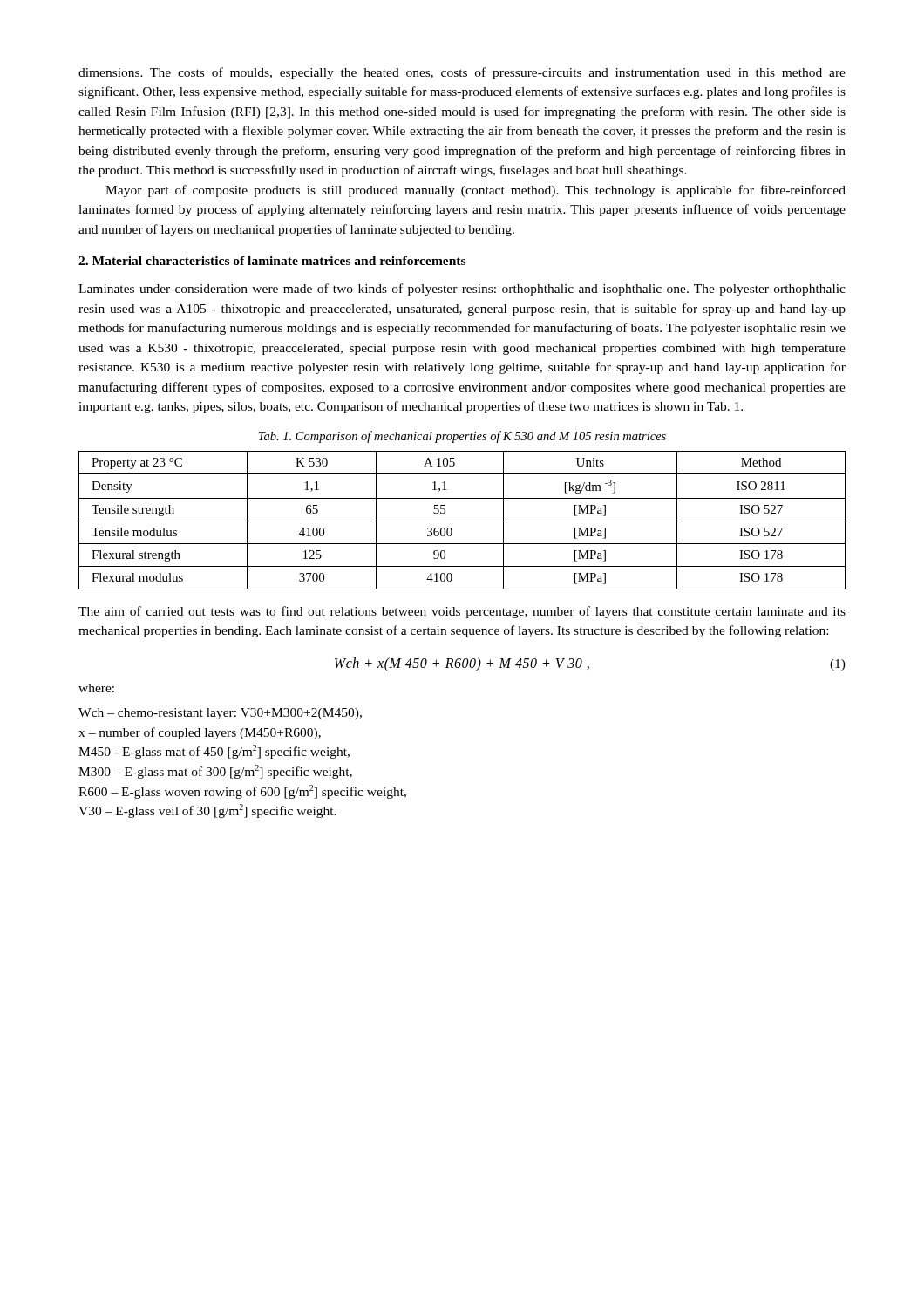Click the passage that begins "R600 – E-glass"
The image size is (924, 1308).
point(243,791)
